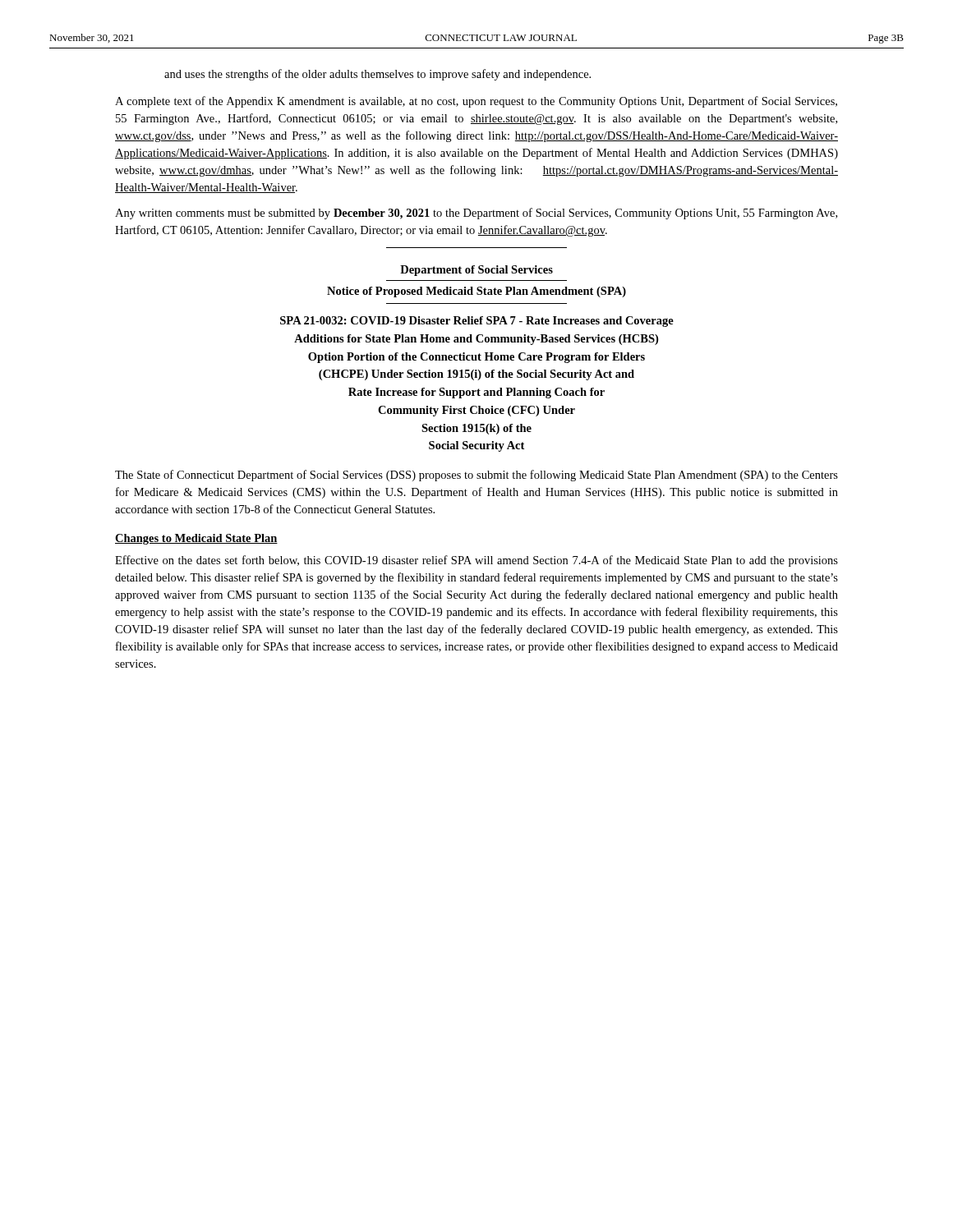Find the text block that says "The State of"

[476, 493]
